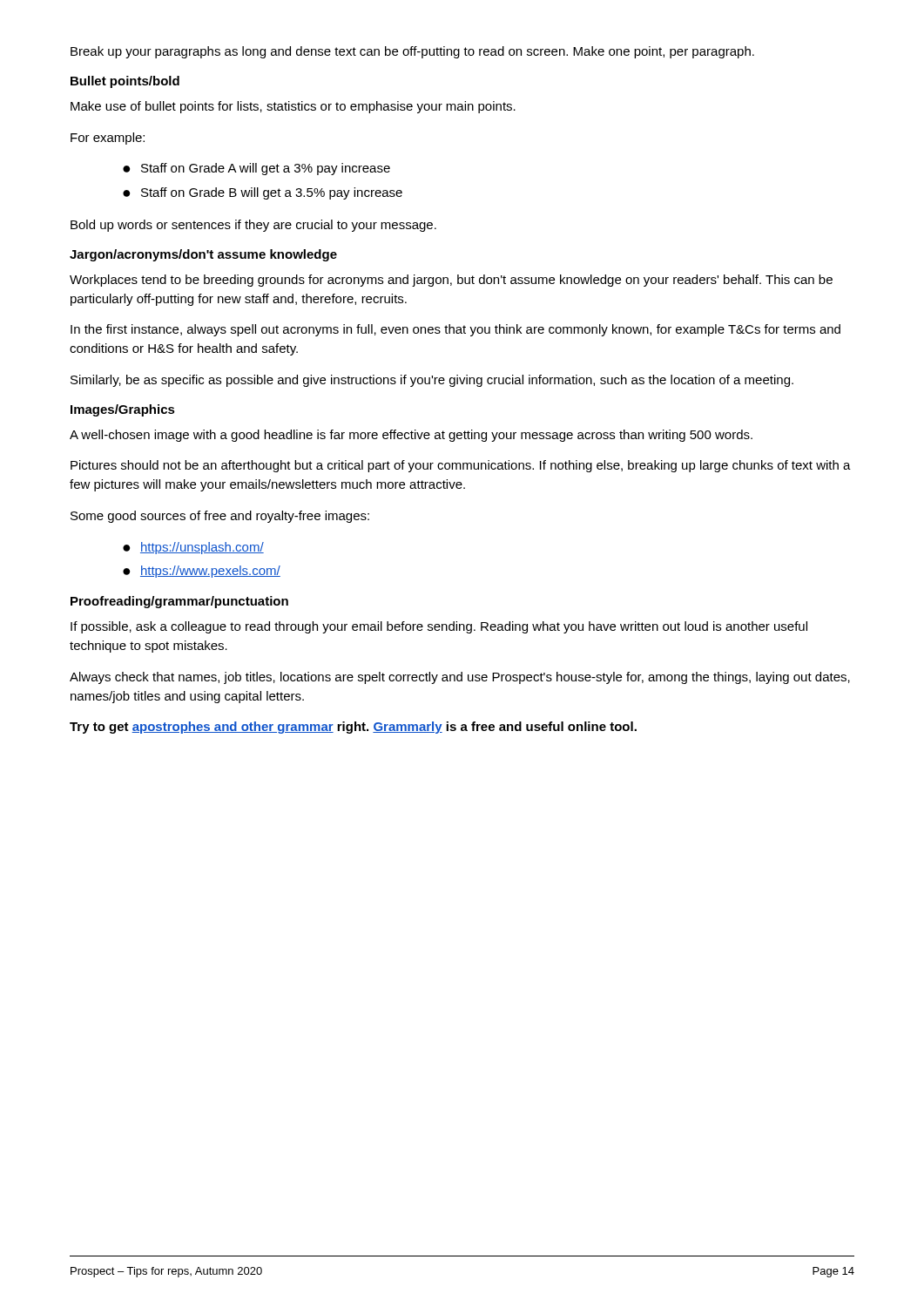This screenshot has width=924, height=1307.
Task: Select the text block that says "Pictures should not be"
Action: [x=460, y=475]
